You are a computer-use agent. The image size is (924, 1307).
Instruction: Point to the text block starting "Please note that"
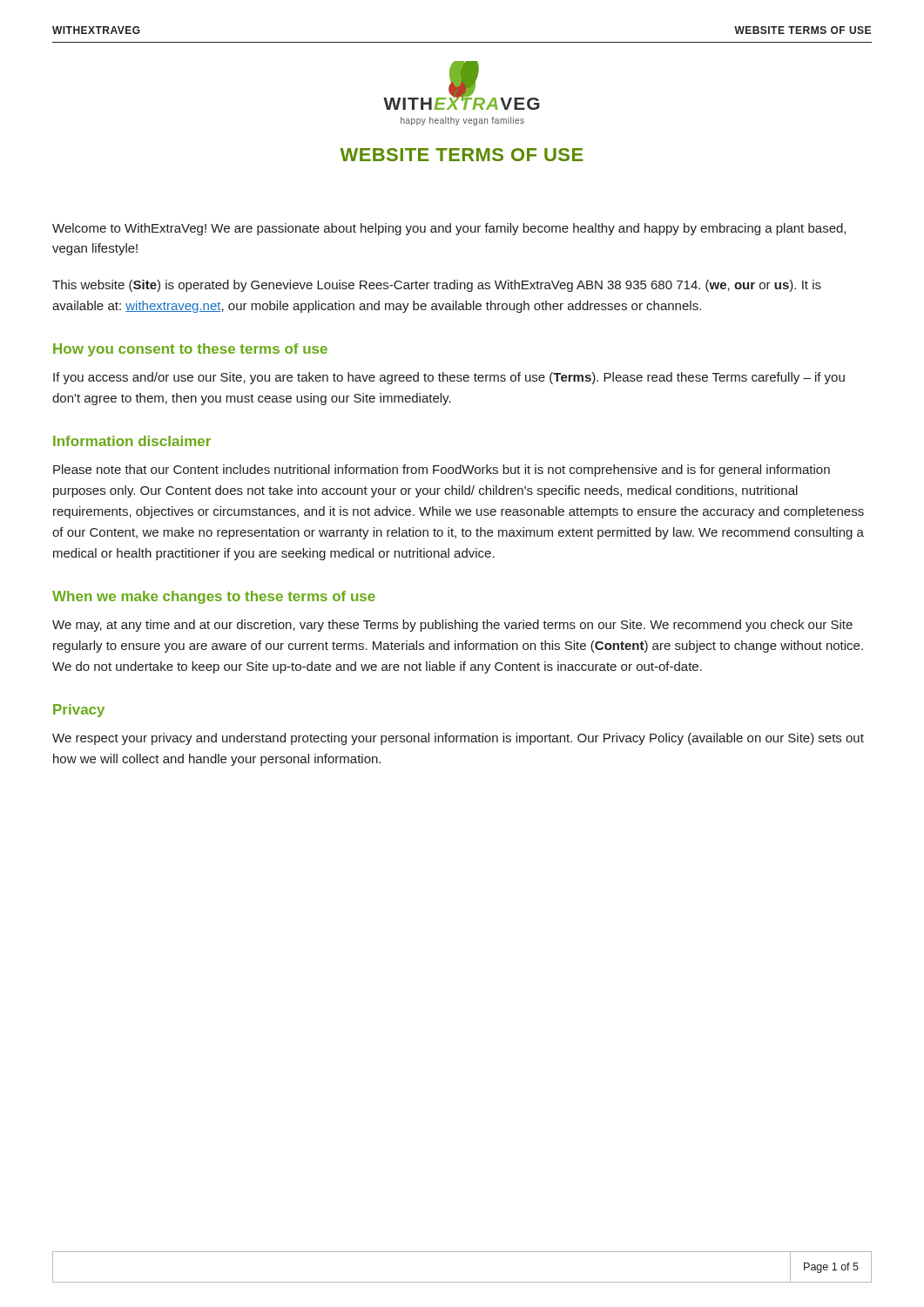(458, 511)
